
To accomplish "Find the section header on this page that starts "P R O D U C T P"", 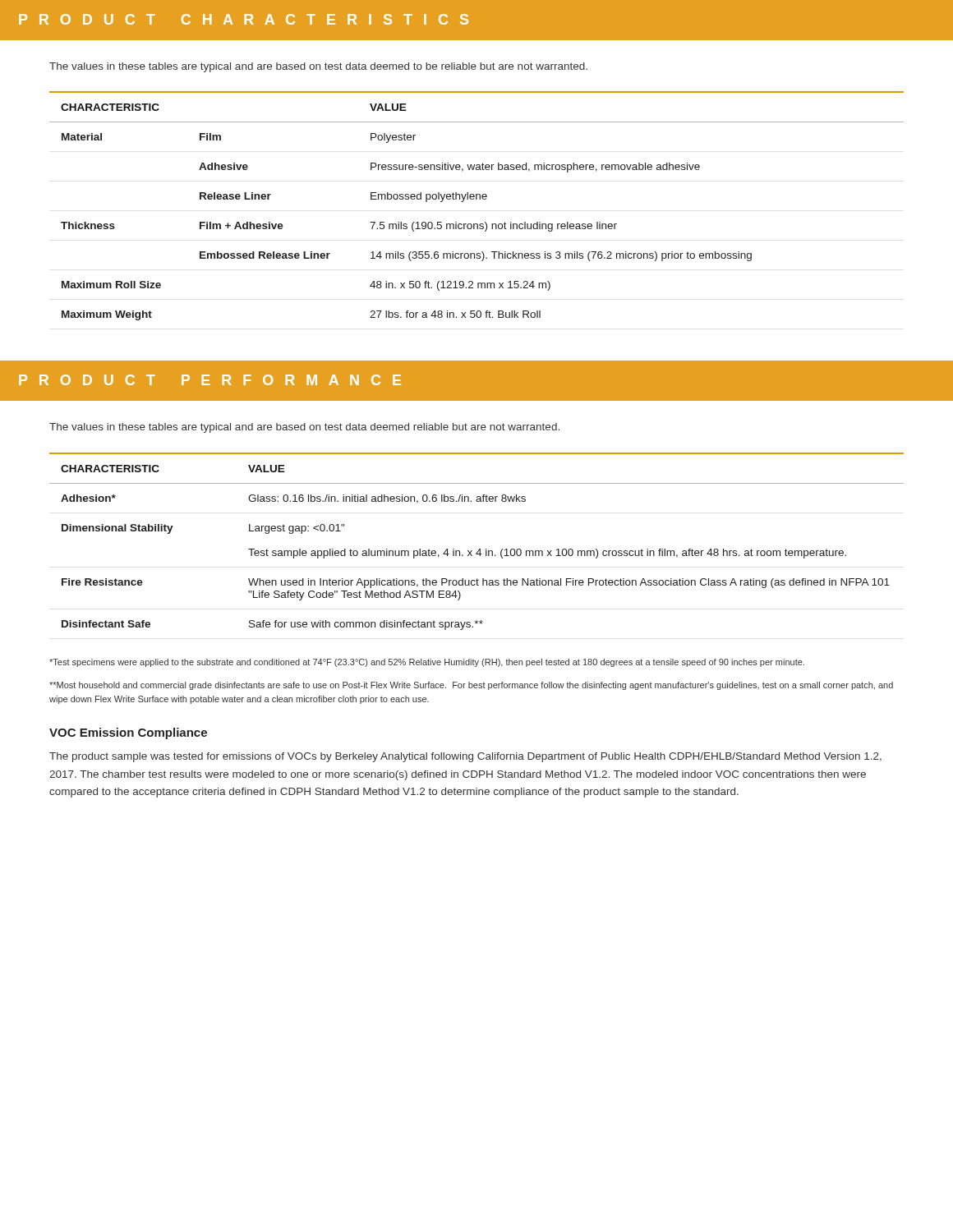I will coord(212,381).
